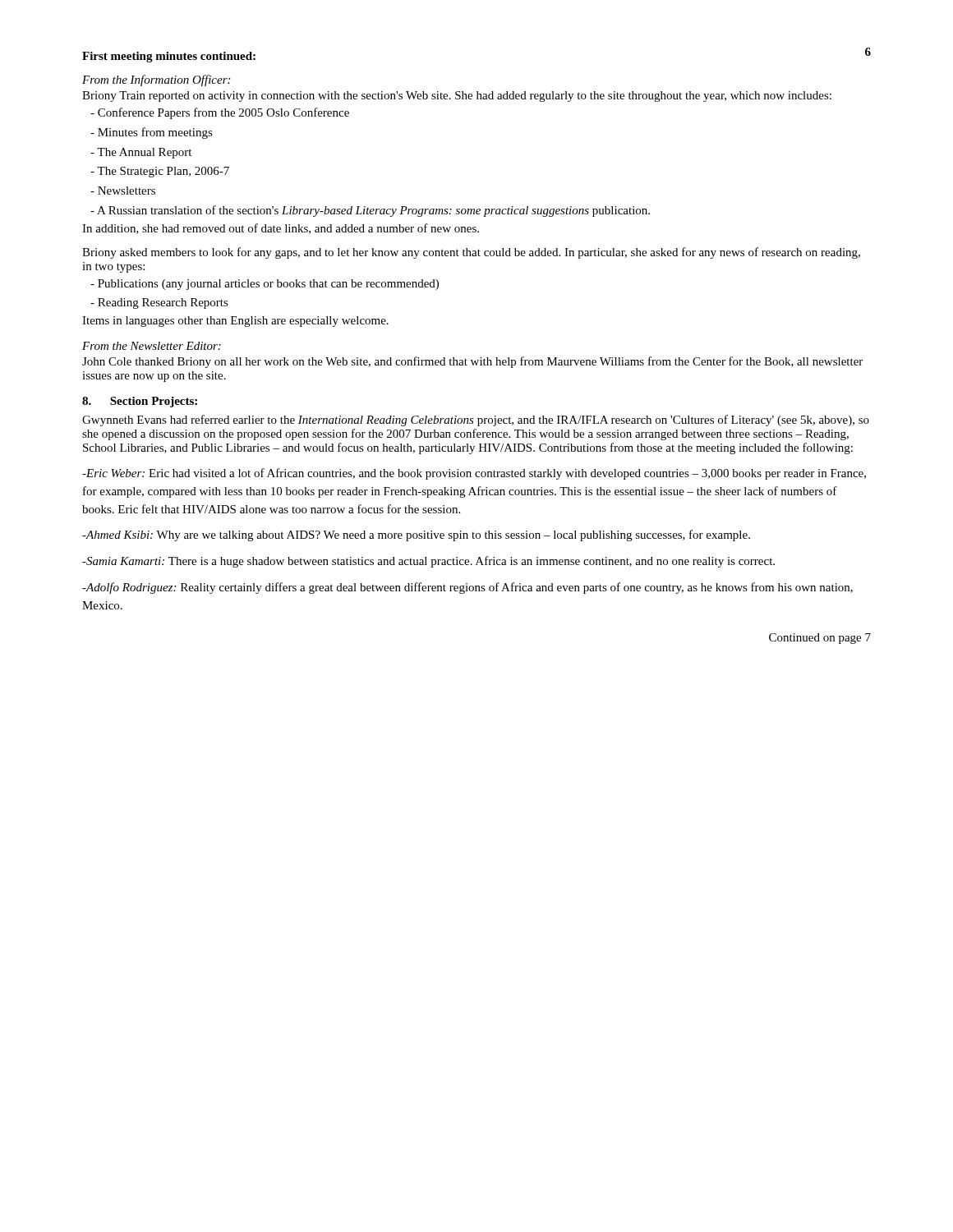Find the block on this page that starts "Gwynneth Evans had"

point(476,434)
